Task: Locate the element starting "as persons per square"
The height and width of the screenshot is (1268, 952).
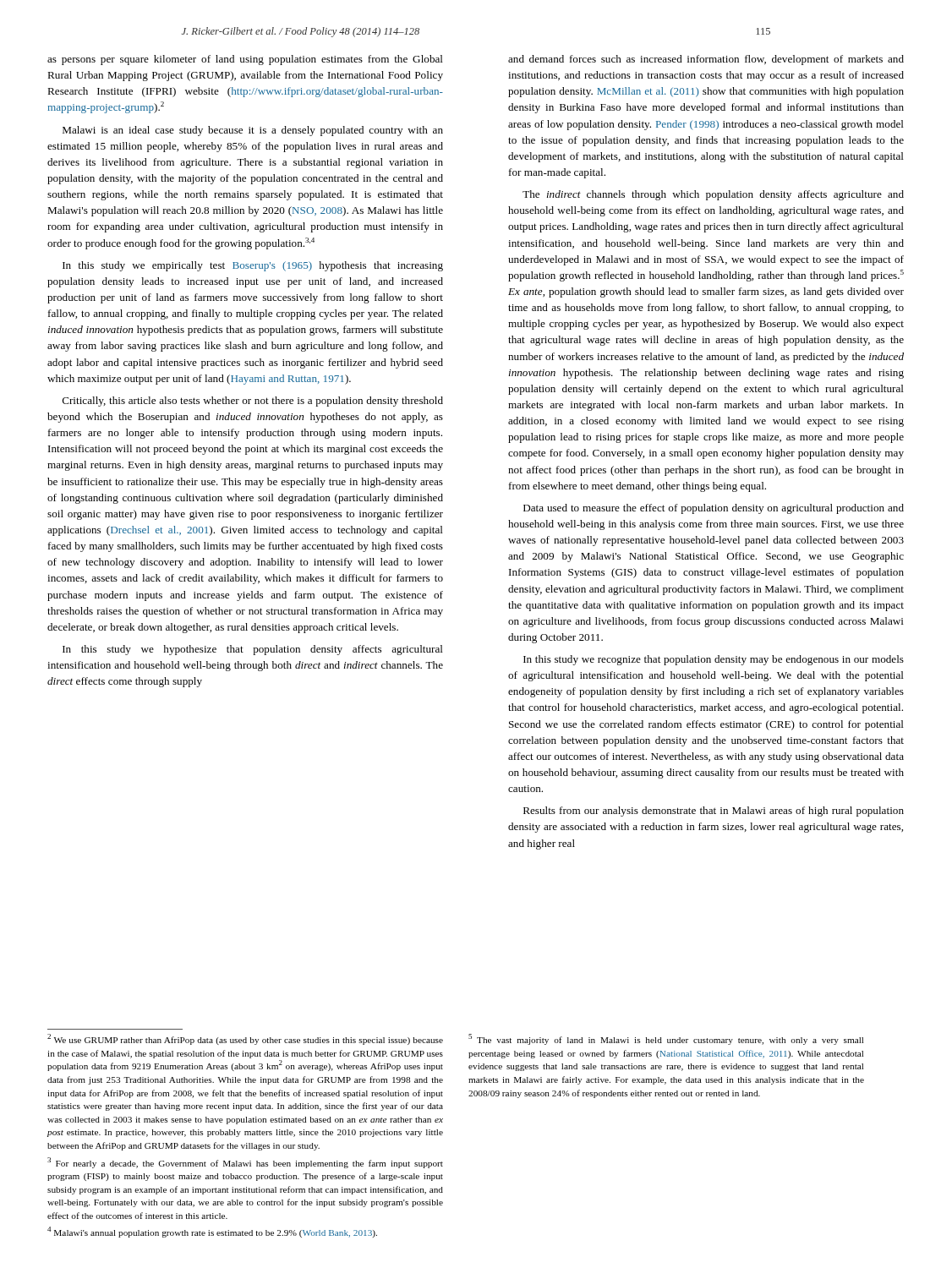Action: pyautogui.click(x=245, y=83)
